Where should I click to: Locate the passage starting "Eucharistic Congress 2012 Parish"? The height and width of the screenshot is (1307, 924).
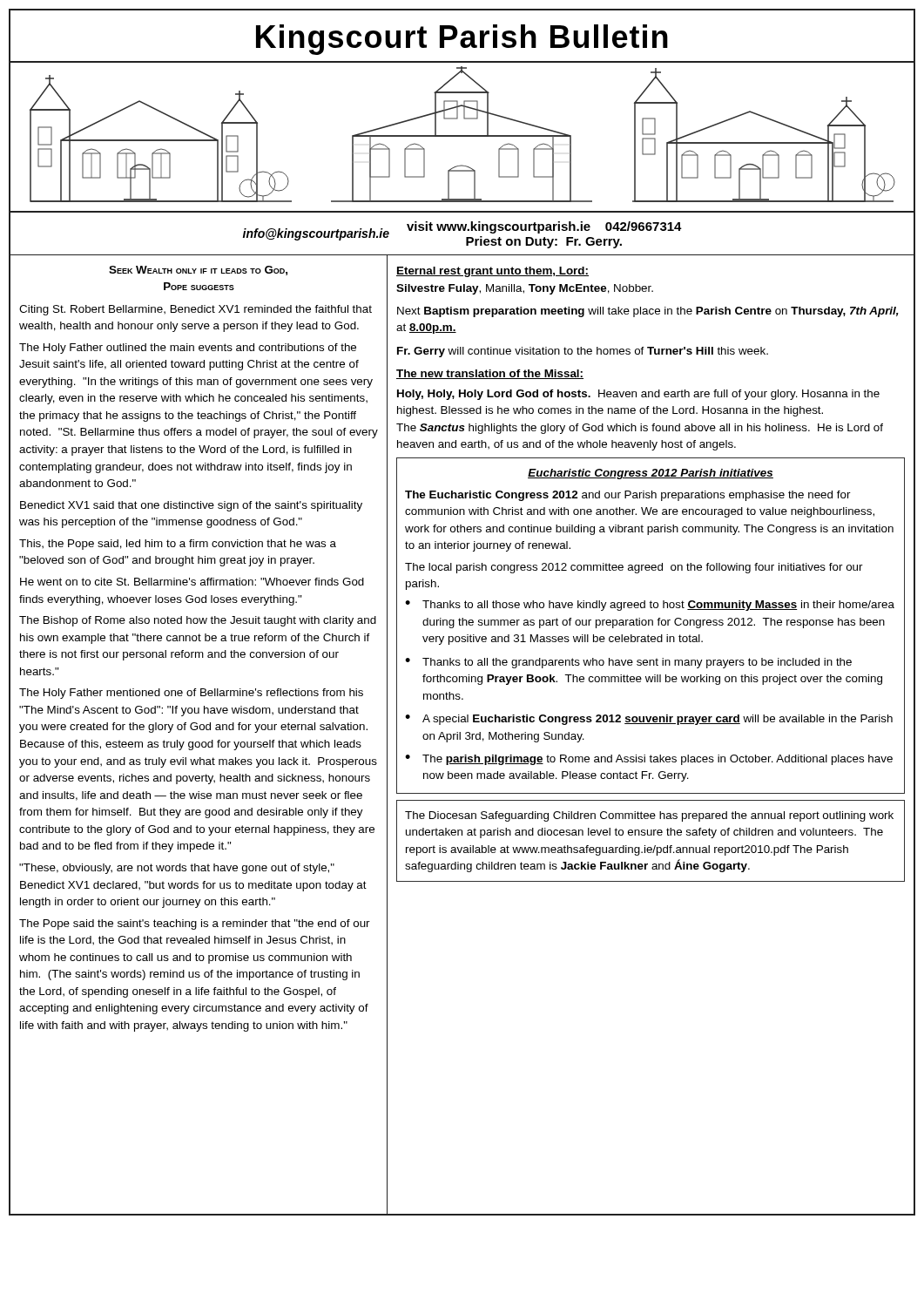coord(651,624)
